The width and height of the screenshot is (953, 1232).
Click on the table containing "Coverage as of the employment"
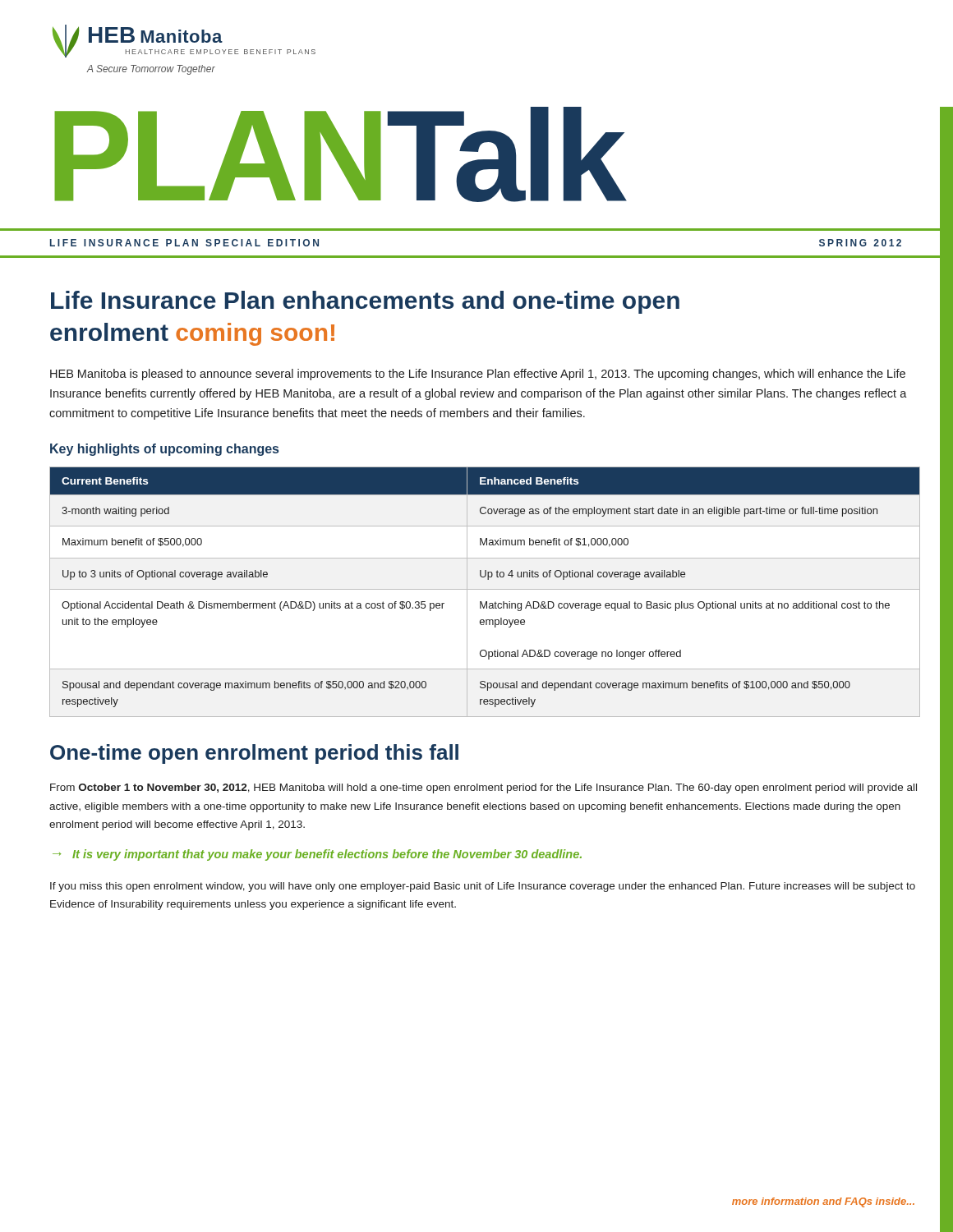485,592
